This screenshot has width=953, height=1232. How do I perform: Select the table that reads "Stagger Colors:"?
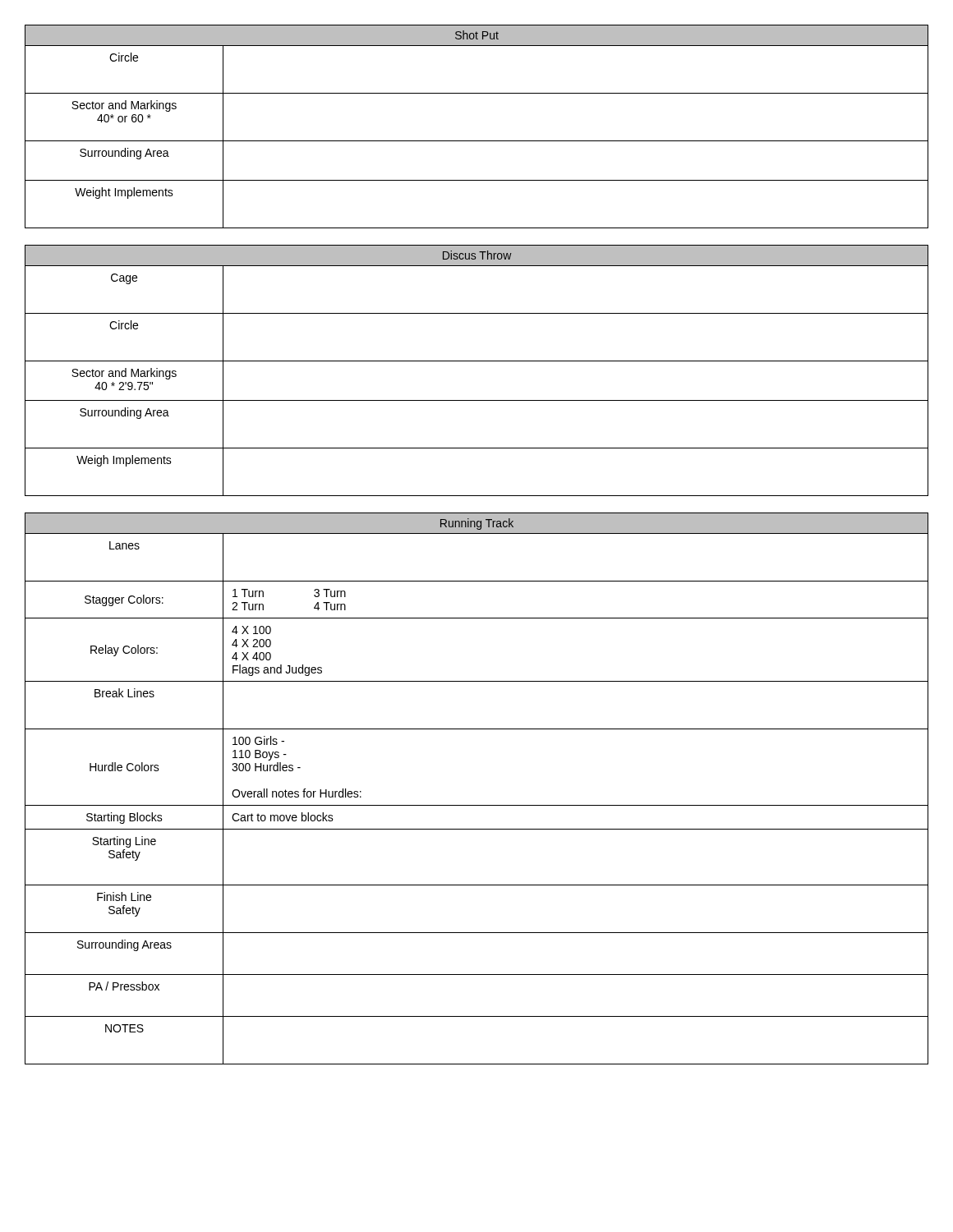(x=476, y=788)
